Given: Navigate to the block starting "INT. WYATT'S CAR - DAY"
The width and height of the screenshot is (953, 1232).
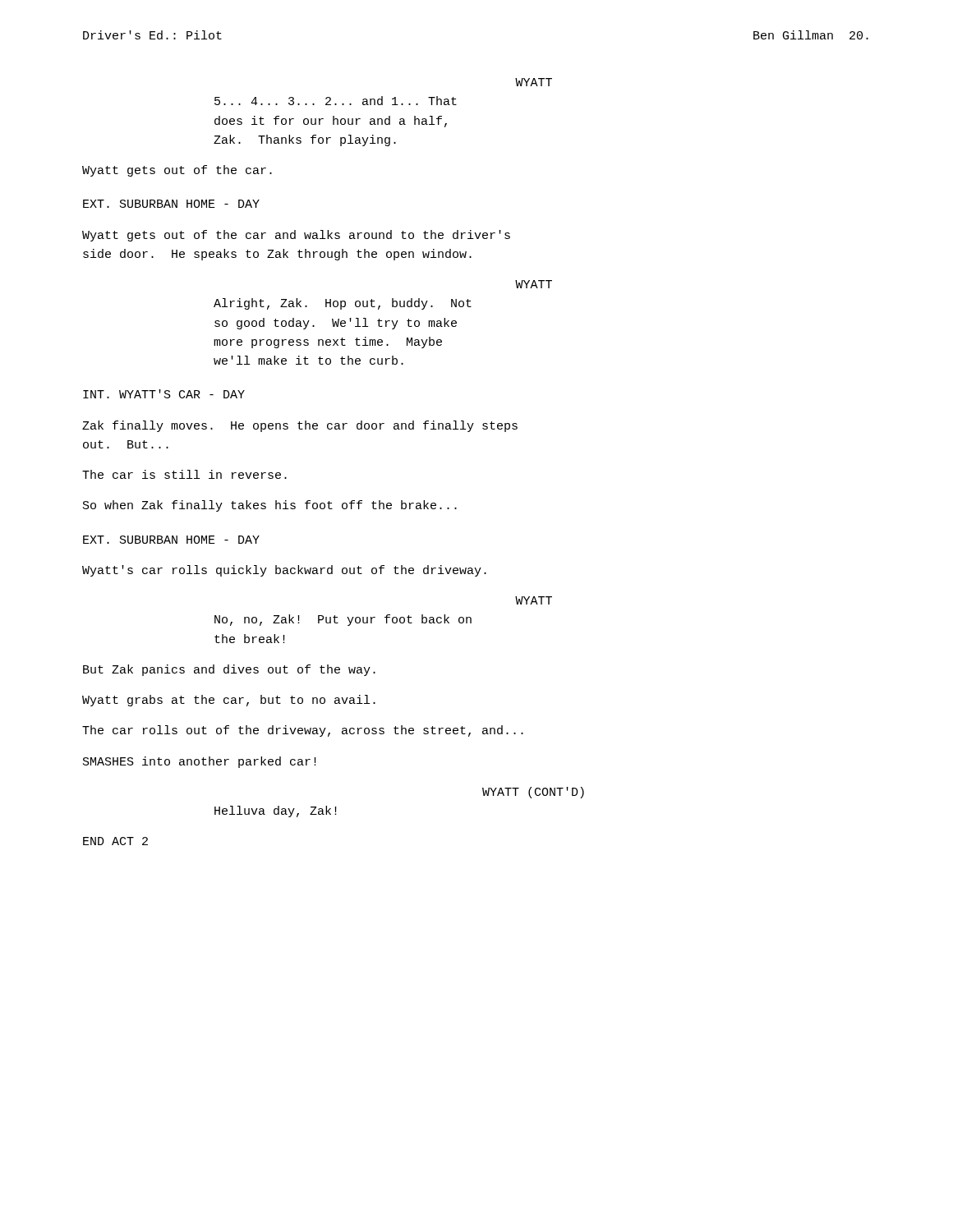Looking at the screenshot, I should point(164,394).
